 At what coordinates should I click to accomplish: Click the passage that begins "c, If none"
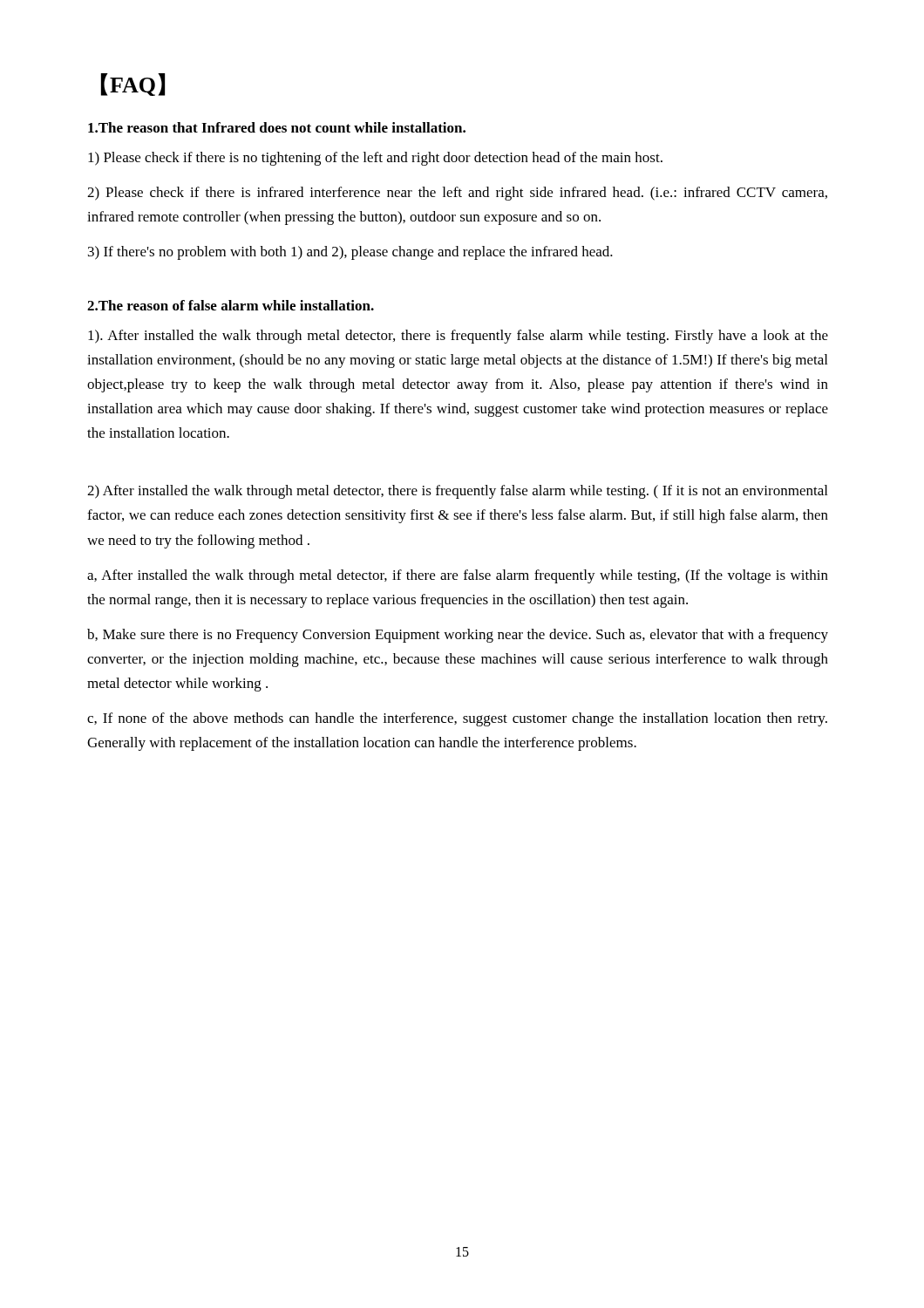458,730
